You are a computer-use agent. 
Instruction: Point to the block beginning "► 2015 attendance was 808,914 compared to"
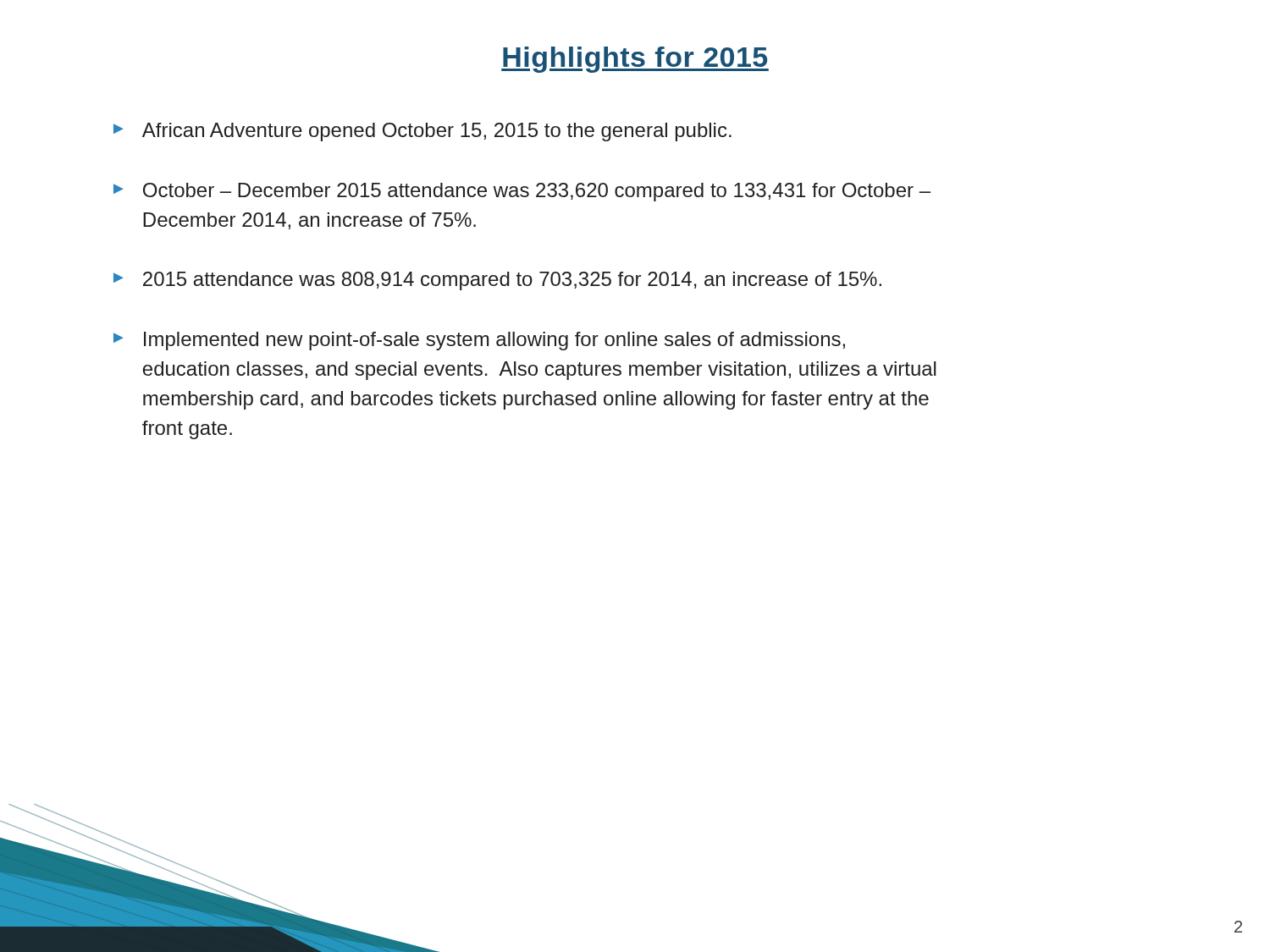click(x=497, y=280)
